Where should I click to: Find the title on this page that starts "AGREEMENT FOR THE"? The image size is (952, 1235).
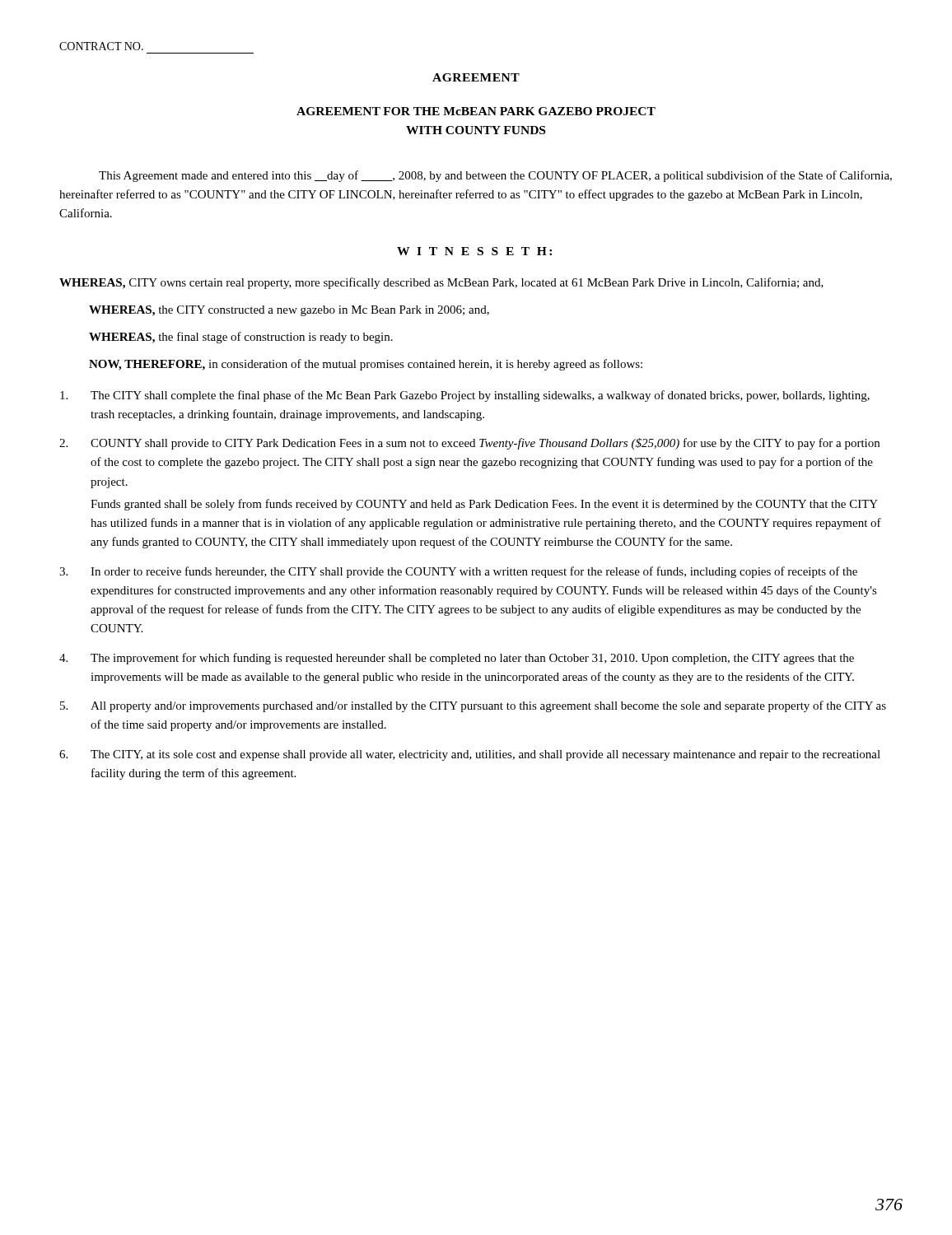click(476, 120)
